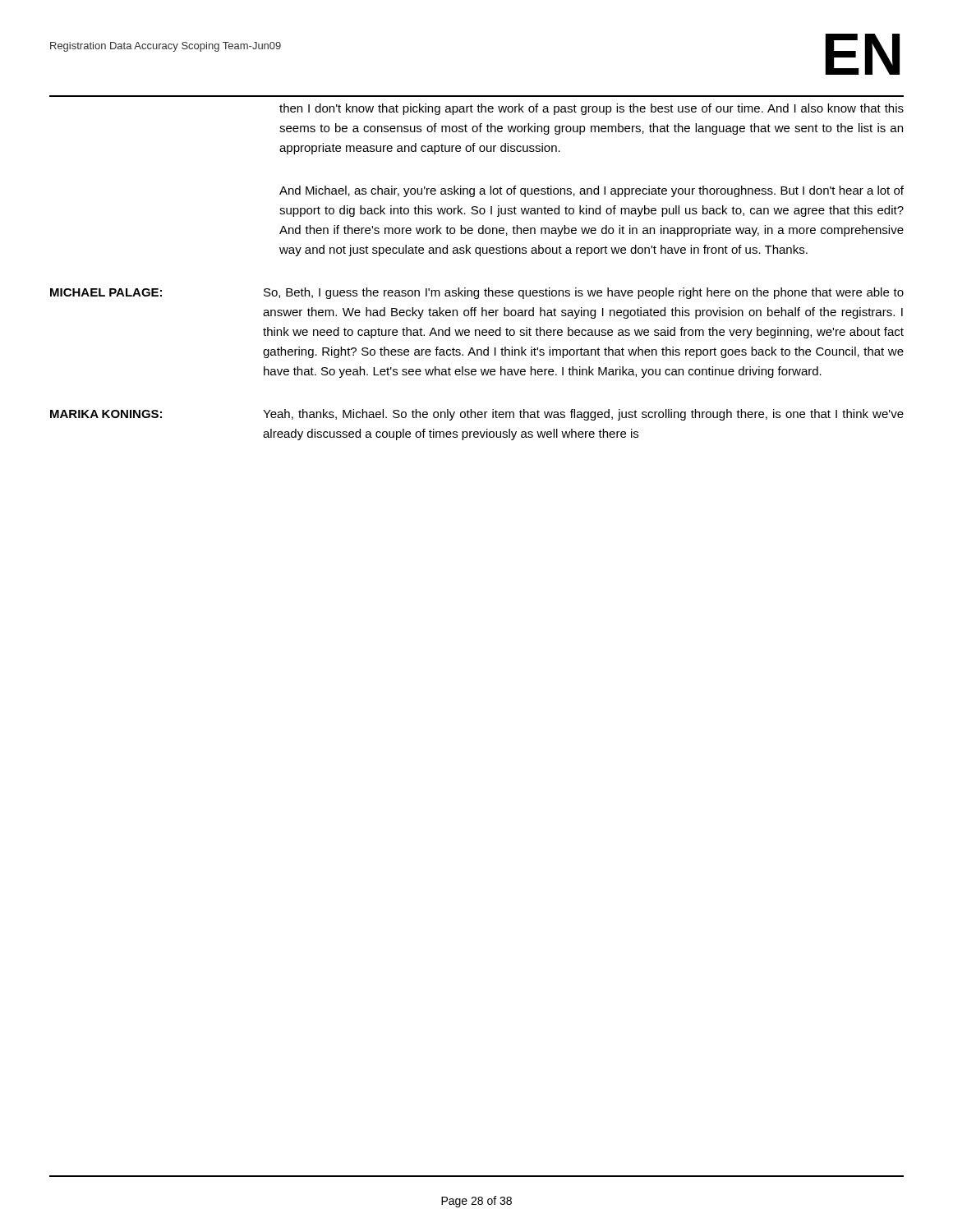This screenshot has height=1232, width=953.
Task: Click on the block starting "MICHAEL PALAGE: So, Beth, I guess the"
Action: 476,332
